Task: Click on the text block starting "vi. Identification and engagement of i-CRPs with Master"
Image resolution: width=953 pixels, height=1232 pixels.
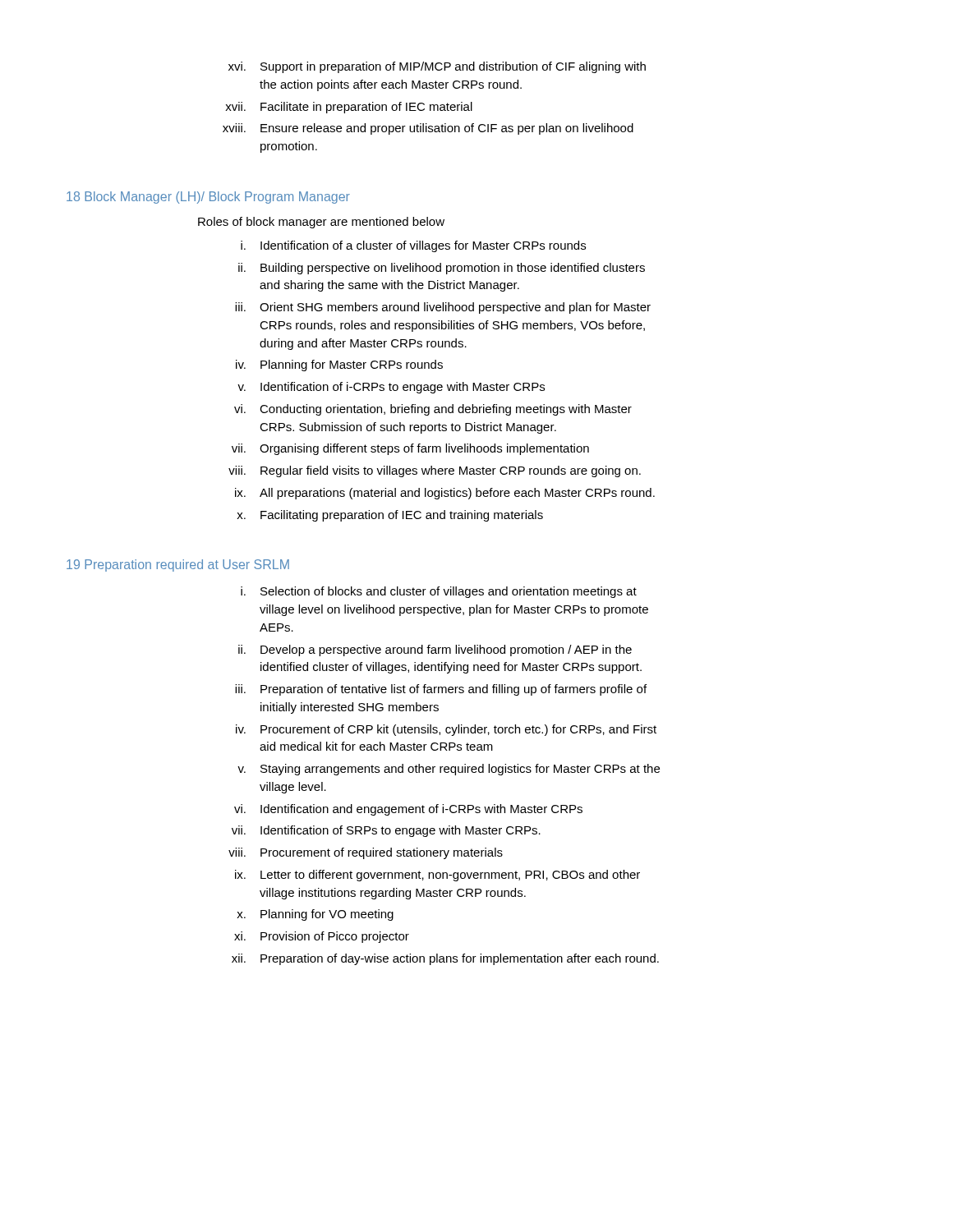Action: tap(542, 808)
